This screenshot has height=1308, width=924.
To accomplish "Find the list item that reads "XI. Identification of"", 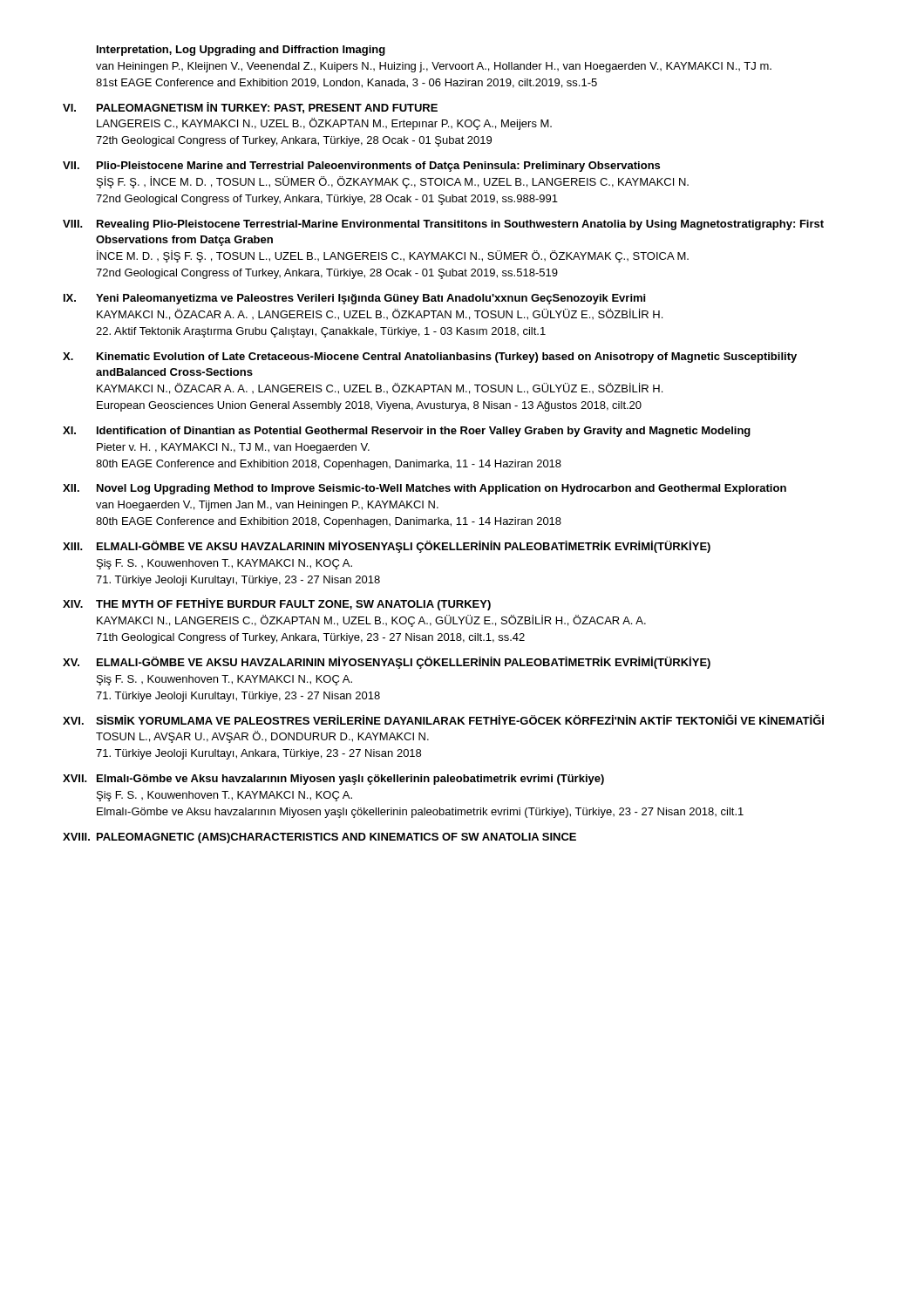I will tap(407, 432).
